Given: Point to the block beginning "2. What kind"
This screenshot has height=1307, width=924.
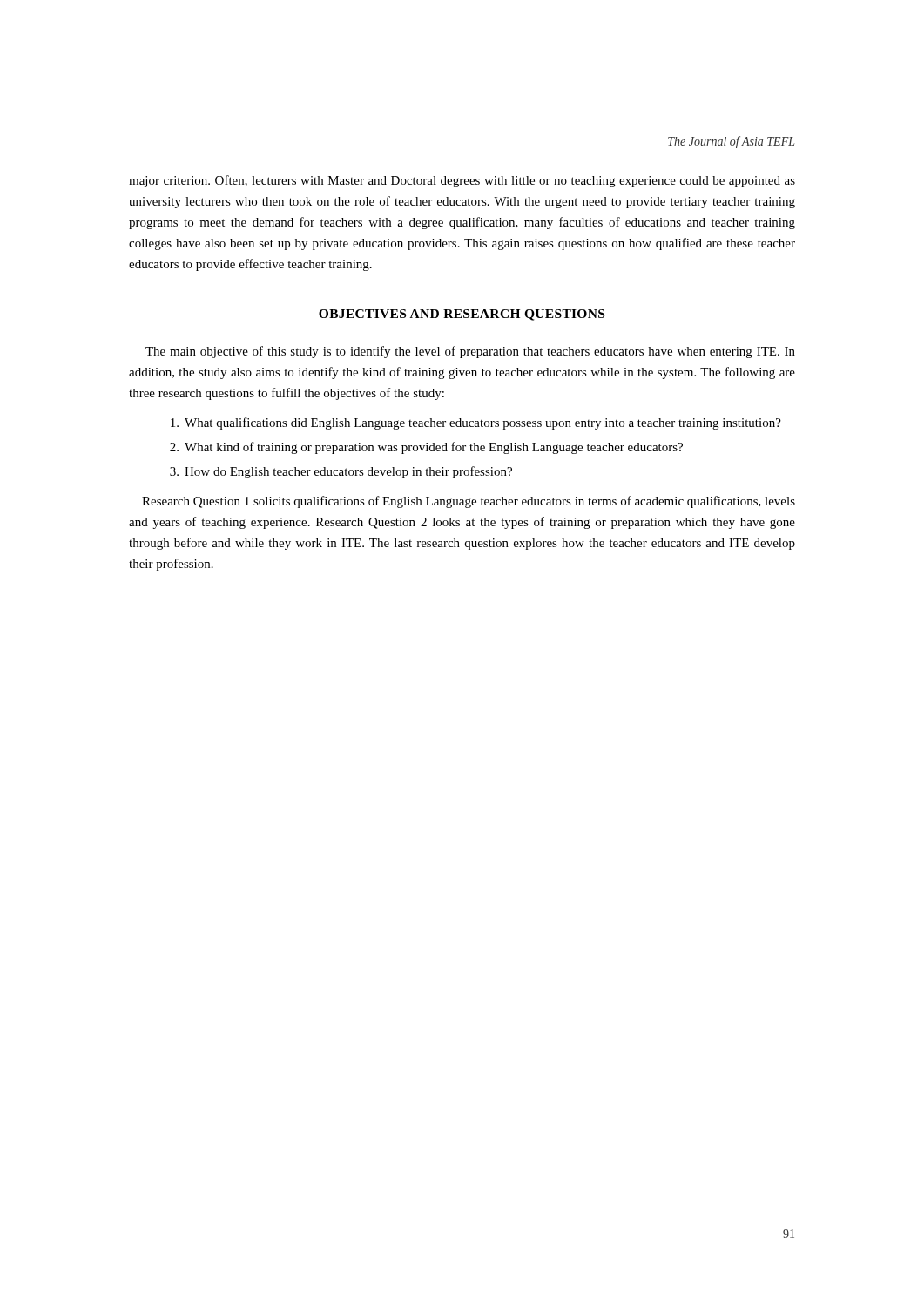Looking at the screenshot, I should pyautogui.click(x=475, y=447).
